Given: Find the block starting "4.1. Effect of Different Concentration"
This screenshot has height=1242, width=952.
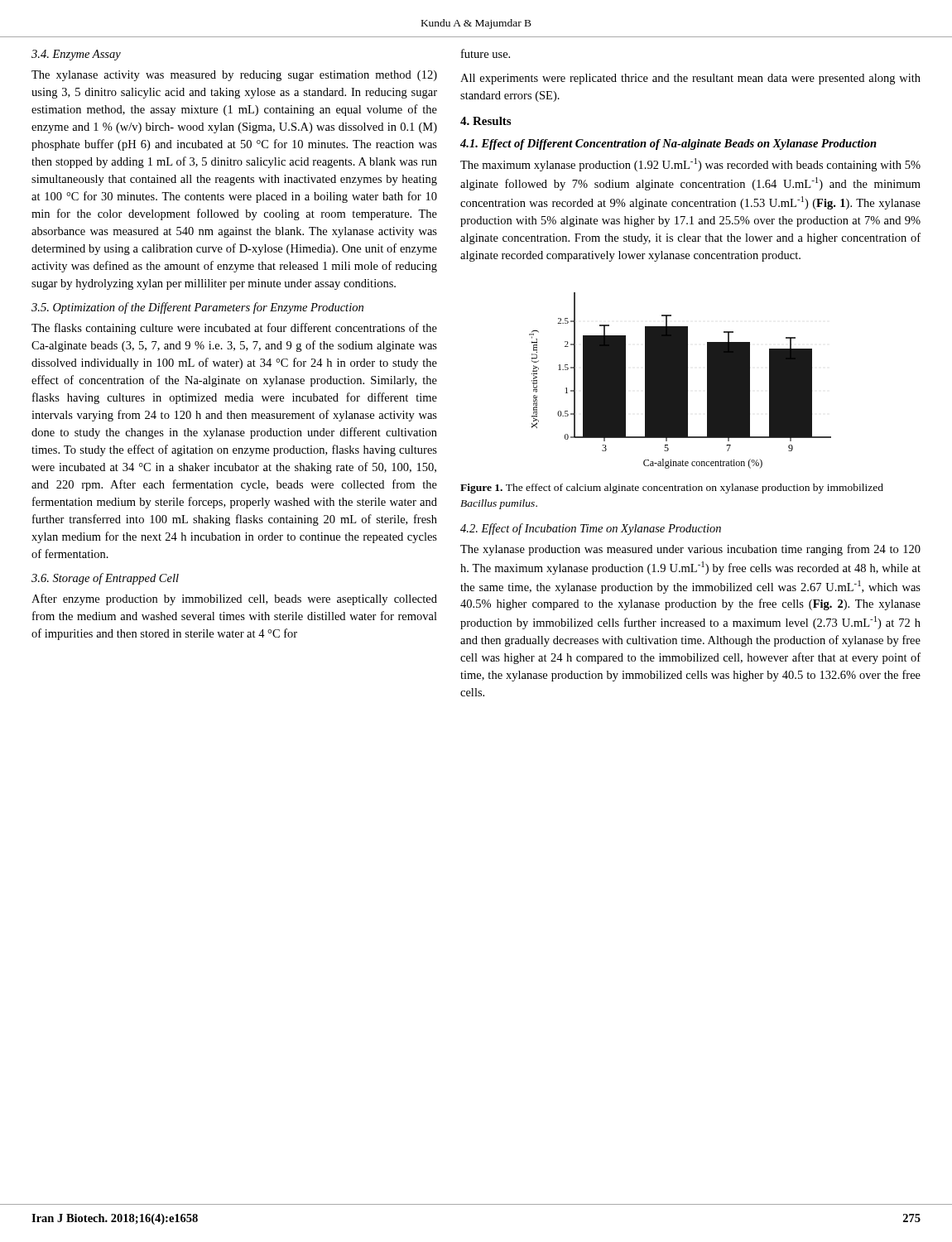Looking at the screenshot, I should (x=668, y=144).
